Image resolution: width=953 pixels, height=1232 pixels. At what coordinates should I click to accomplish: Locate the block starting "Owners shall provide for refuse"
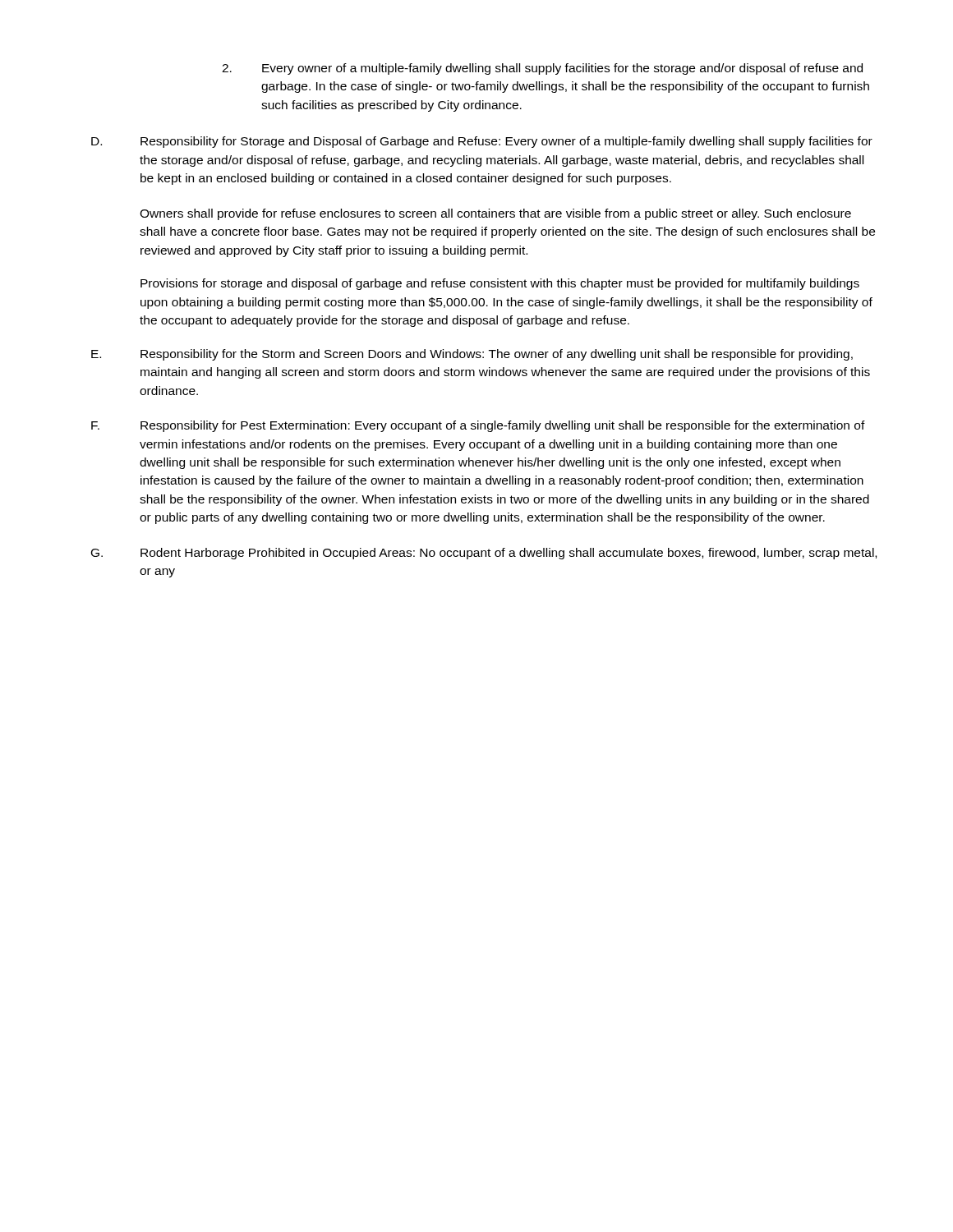click(x=508, y=231)
